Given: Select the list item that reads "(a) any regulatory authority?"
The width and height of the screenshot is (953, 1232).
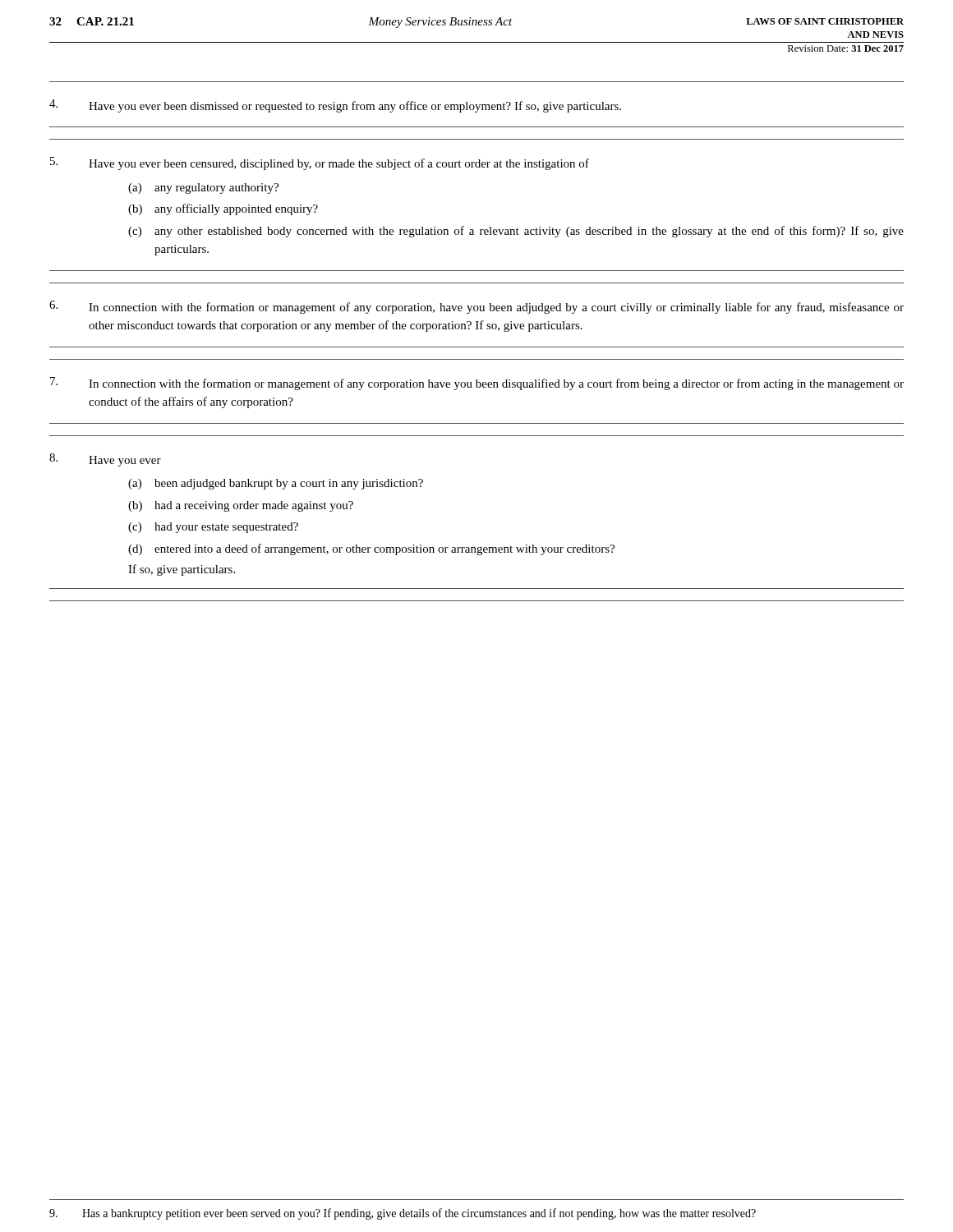Looking at the screenshot, I should coord(203,188).
